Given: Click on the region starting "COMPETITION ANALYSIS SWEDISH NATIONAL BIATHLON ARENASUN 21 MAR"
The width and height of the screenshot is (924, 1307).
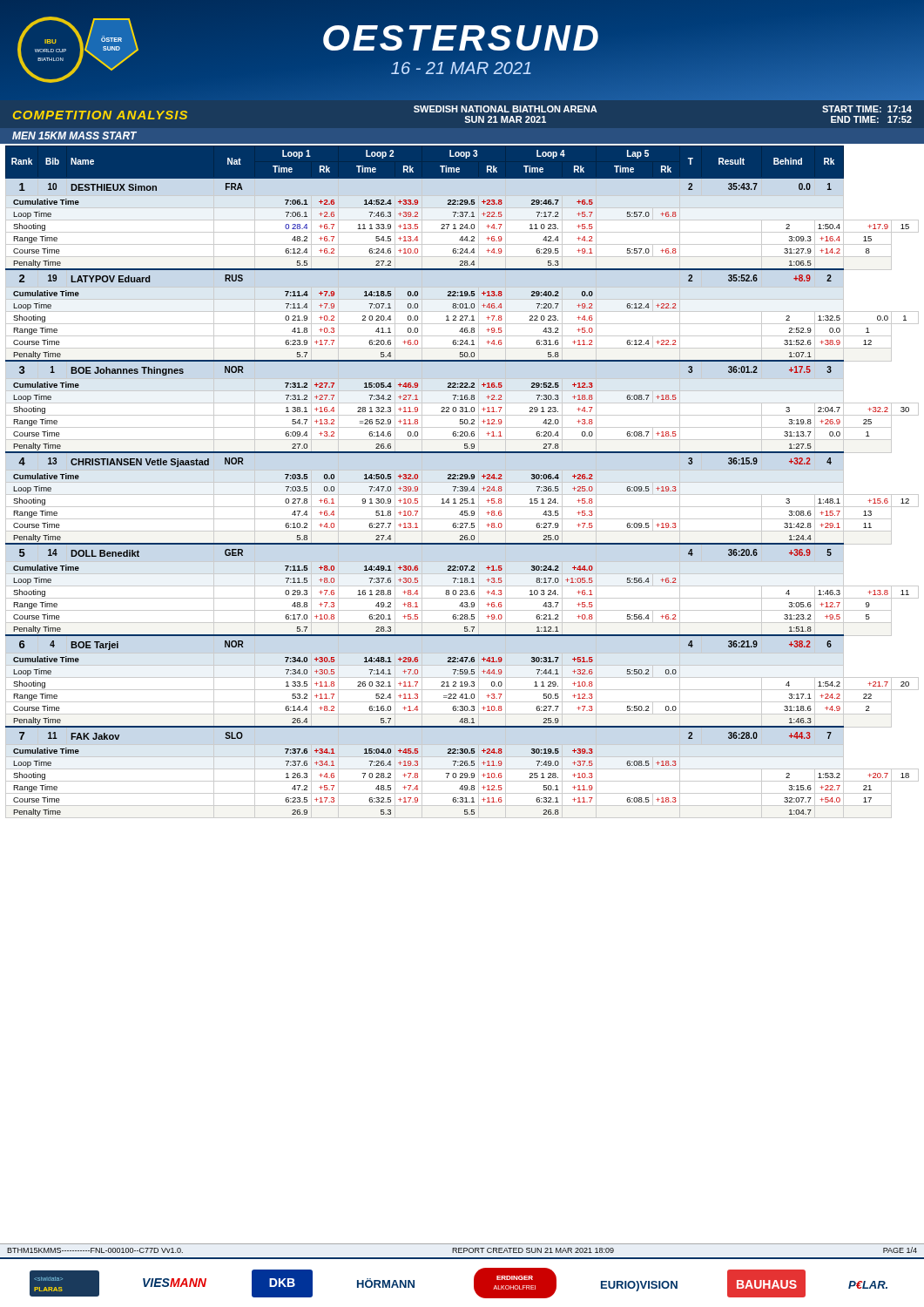Looking at the screenshot, I should 462,114.
